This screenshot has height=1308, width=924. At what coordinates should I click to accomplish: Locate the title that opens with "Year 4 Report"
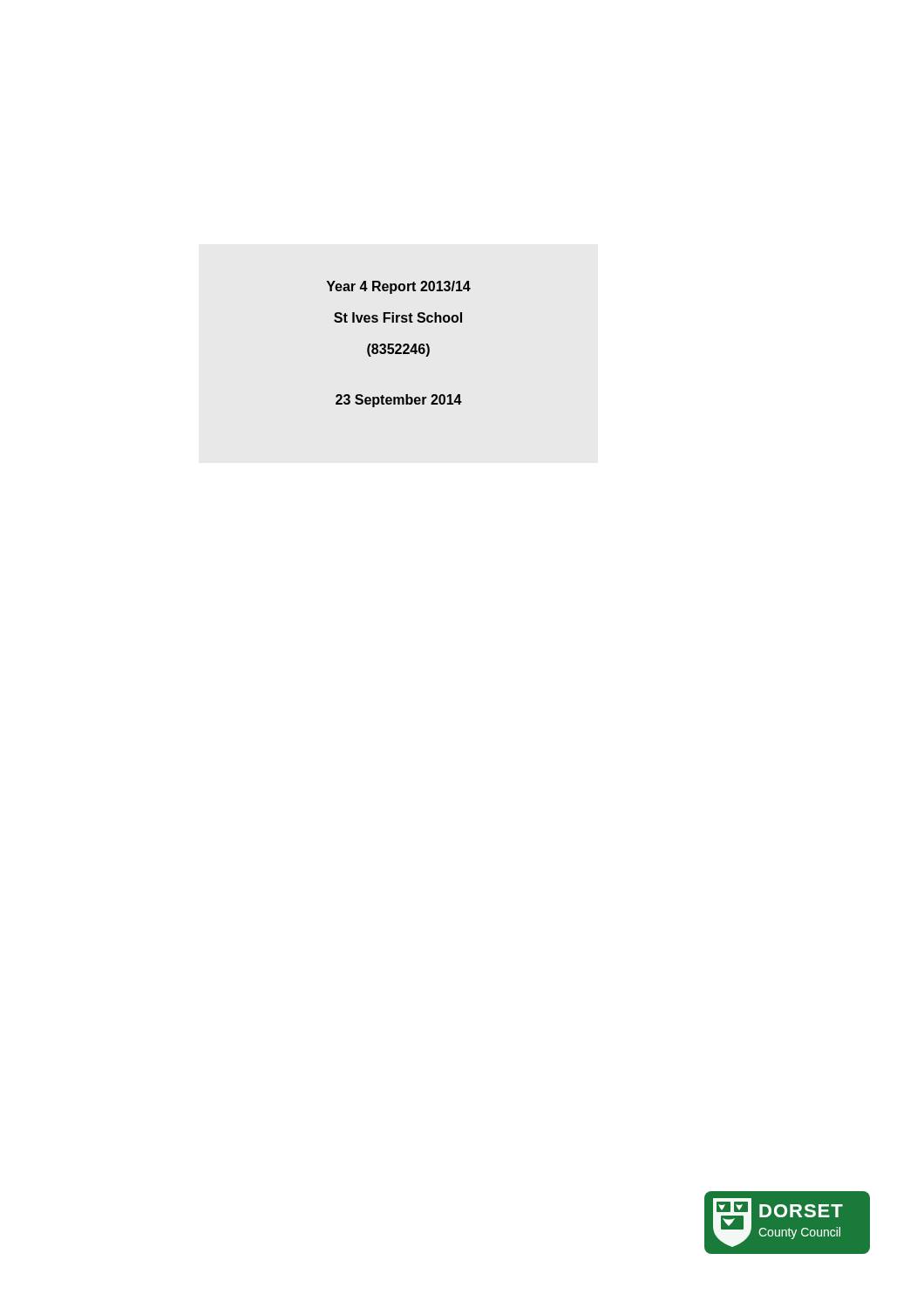point(398,344)
